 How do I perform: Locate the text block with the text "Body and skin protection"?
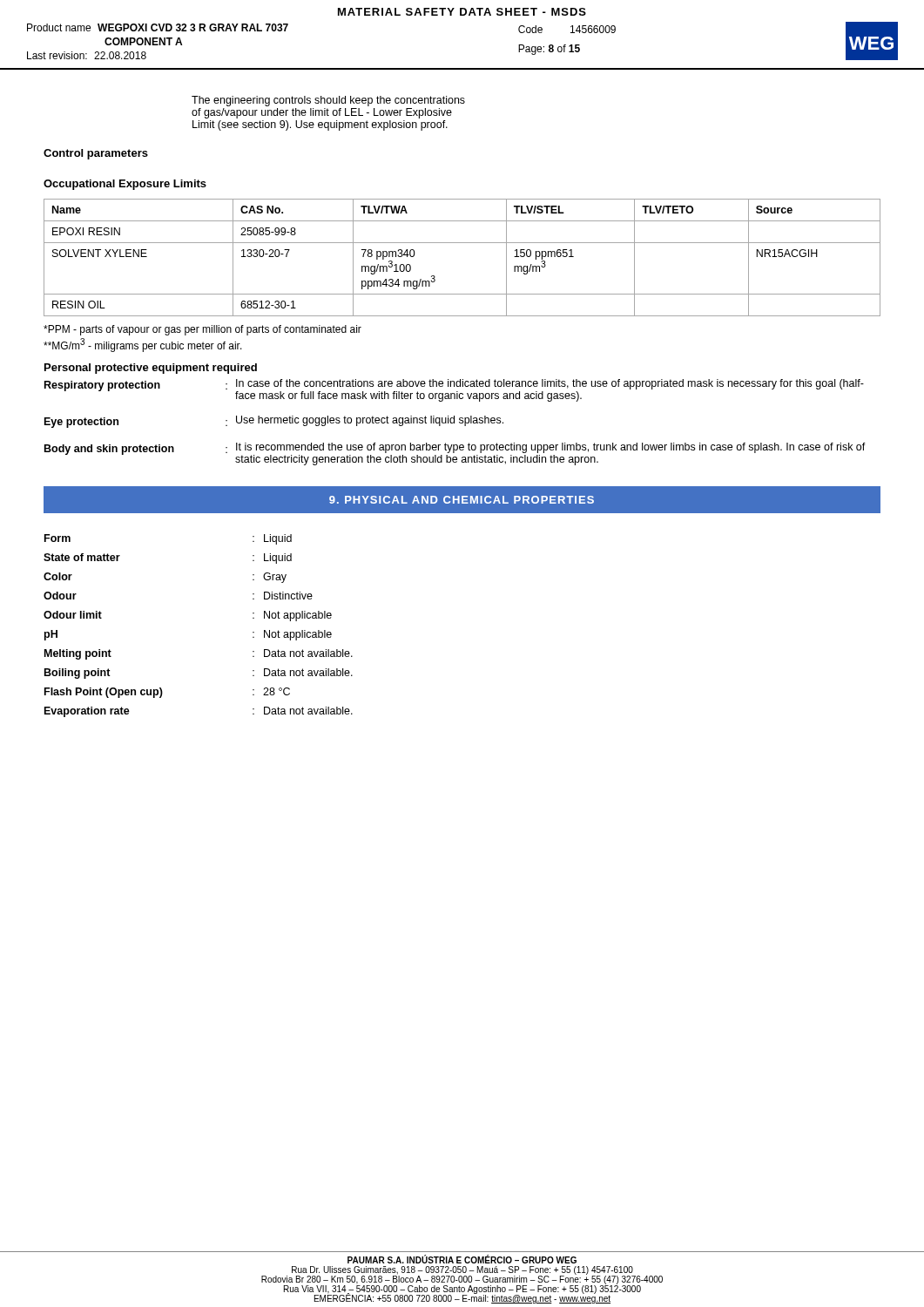click(462, 453)
